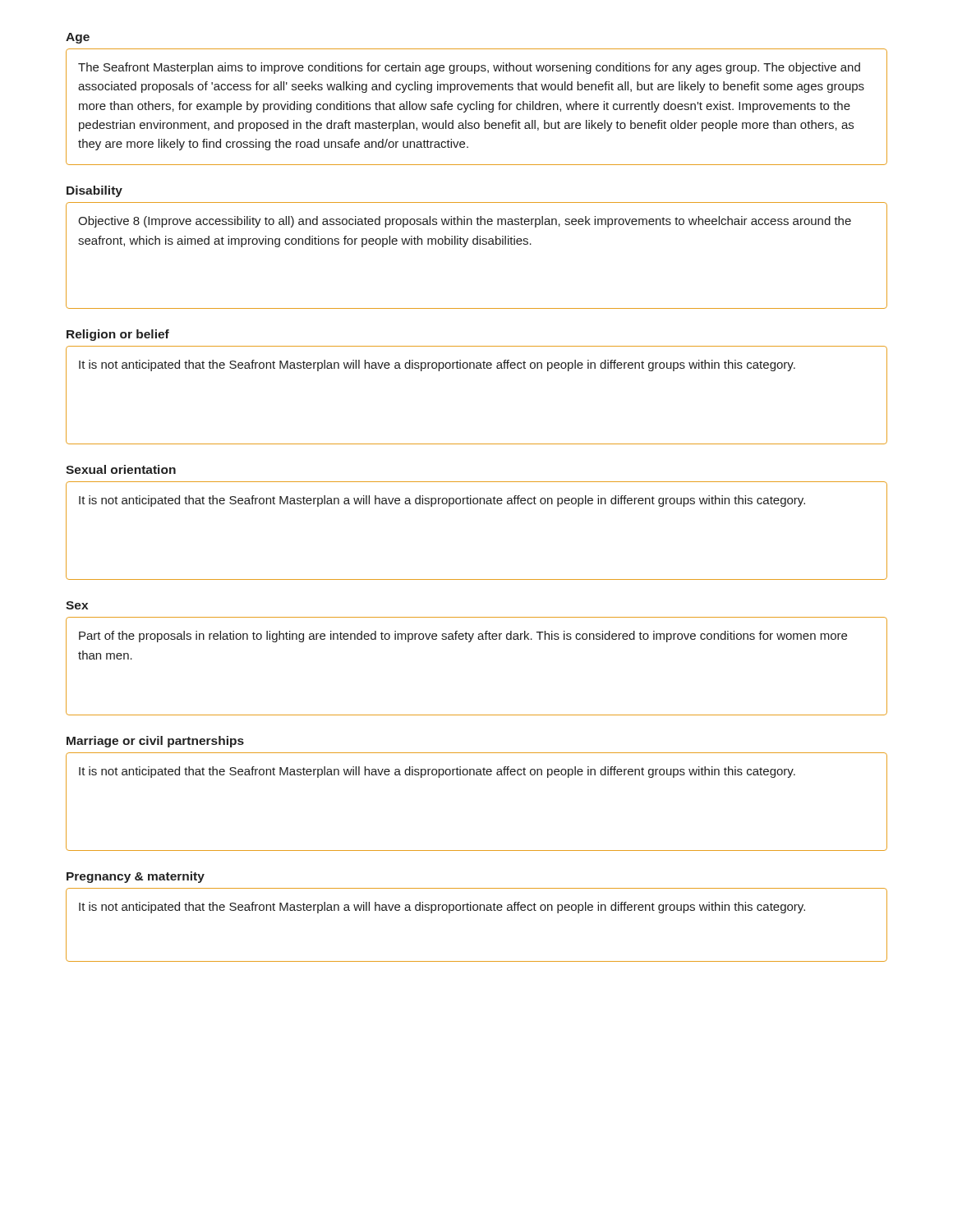Click the passage that begins "The Seafront Masterplan aims to"

coord(471,105)
